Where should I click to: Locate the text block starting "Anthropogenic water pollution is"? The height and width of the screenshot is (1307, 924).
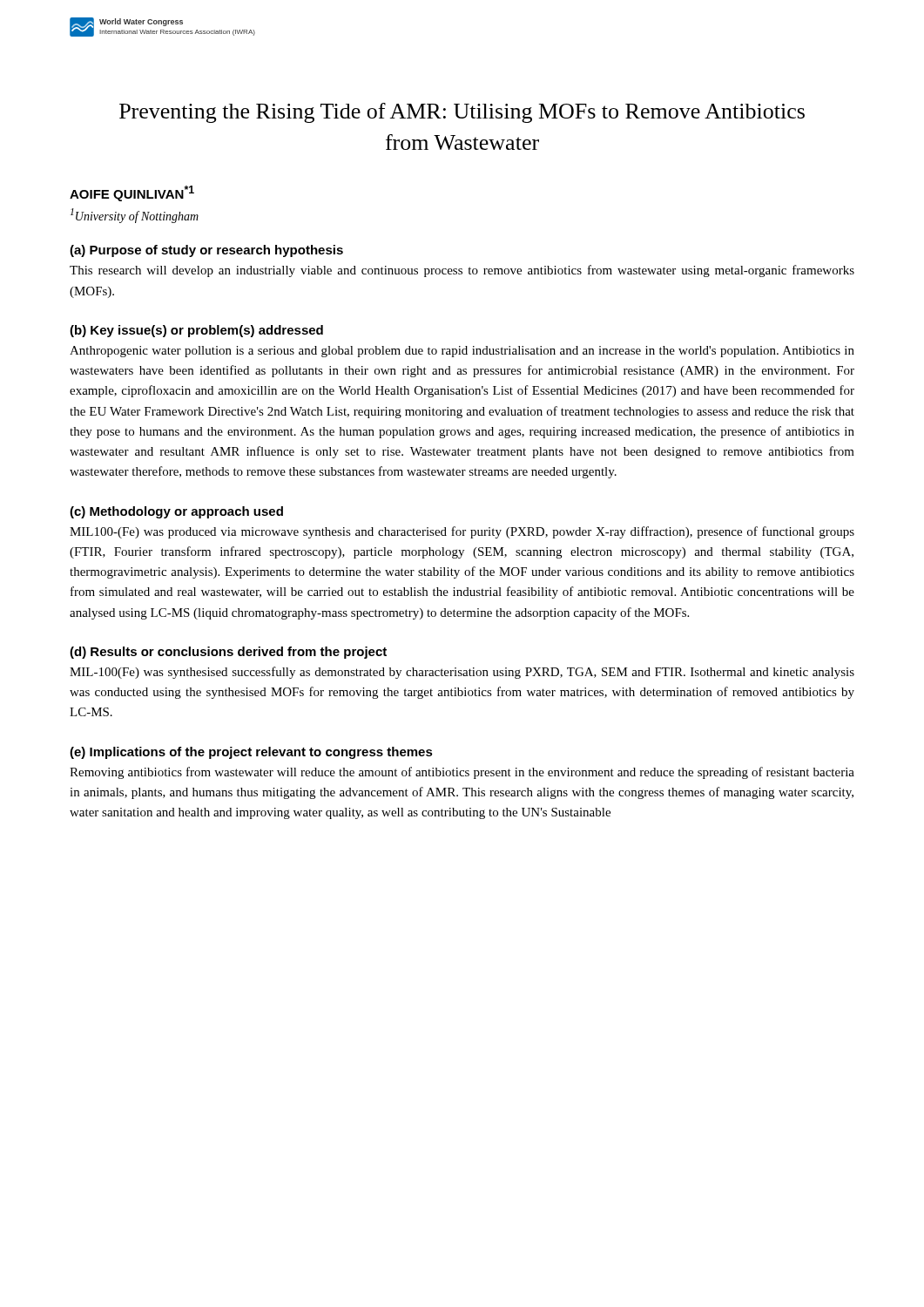(x=462, y=411)
